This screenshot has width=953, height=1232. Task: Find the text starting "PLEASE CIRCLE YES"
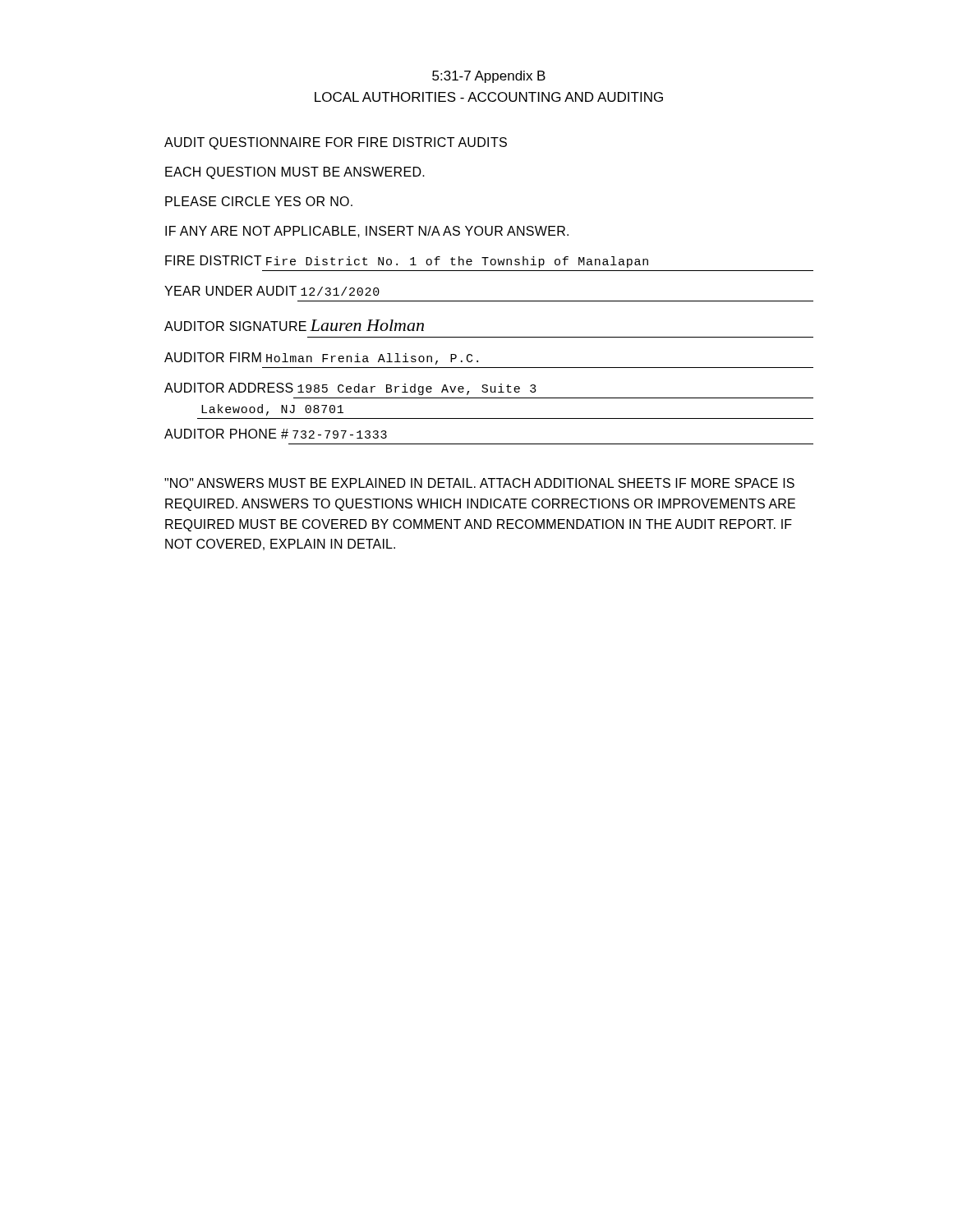pos(259,202)
